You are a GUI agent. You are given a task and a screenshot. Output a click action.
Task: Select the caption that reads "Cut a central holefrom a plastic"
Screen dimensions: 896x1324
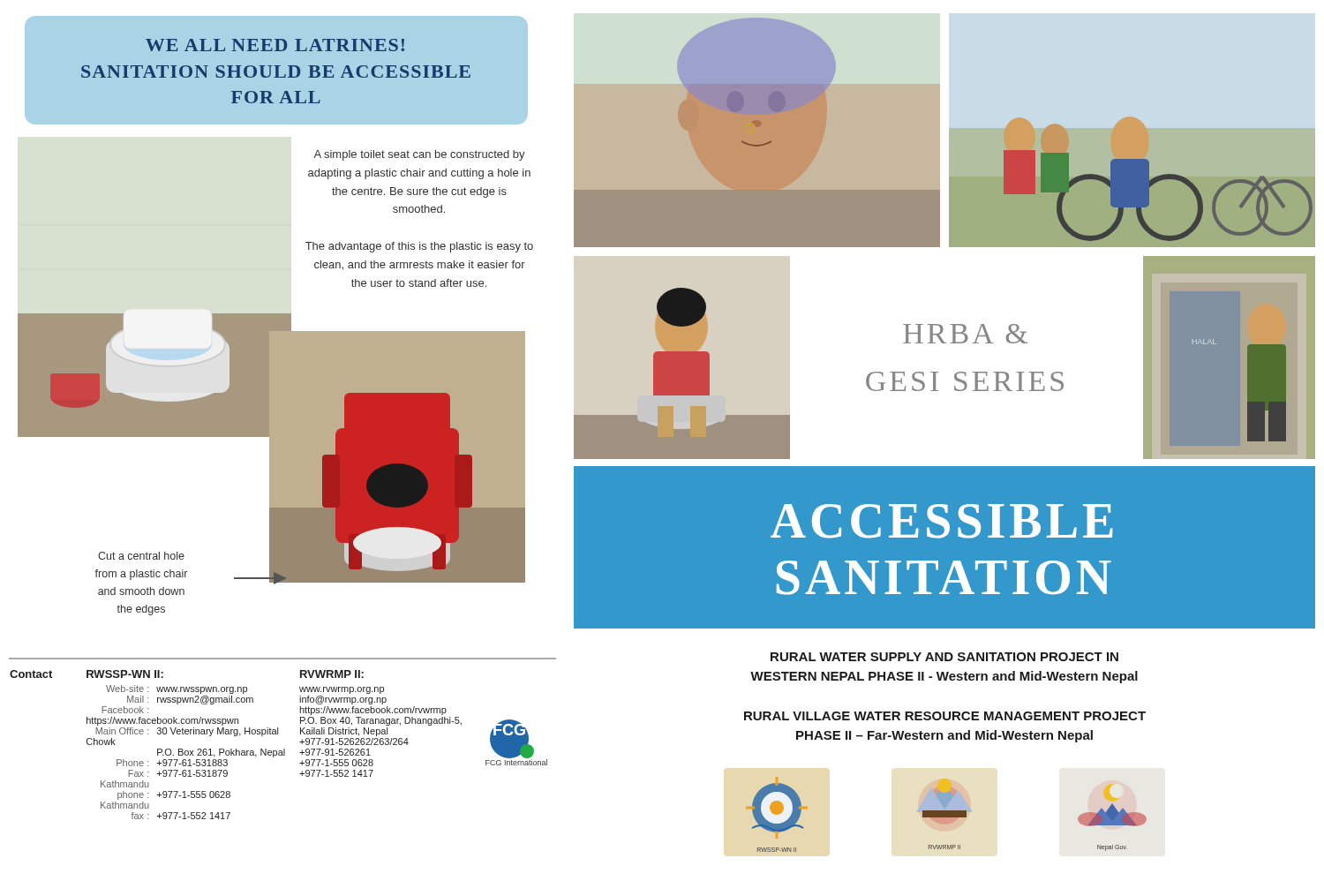pos(141,583)
